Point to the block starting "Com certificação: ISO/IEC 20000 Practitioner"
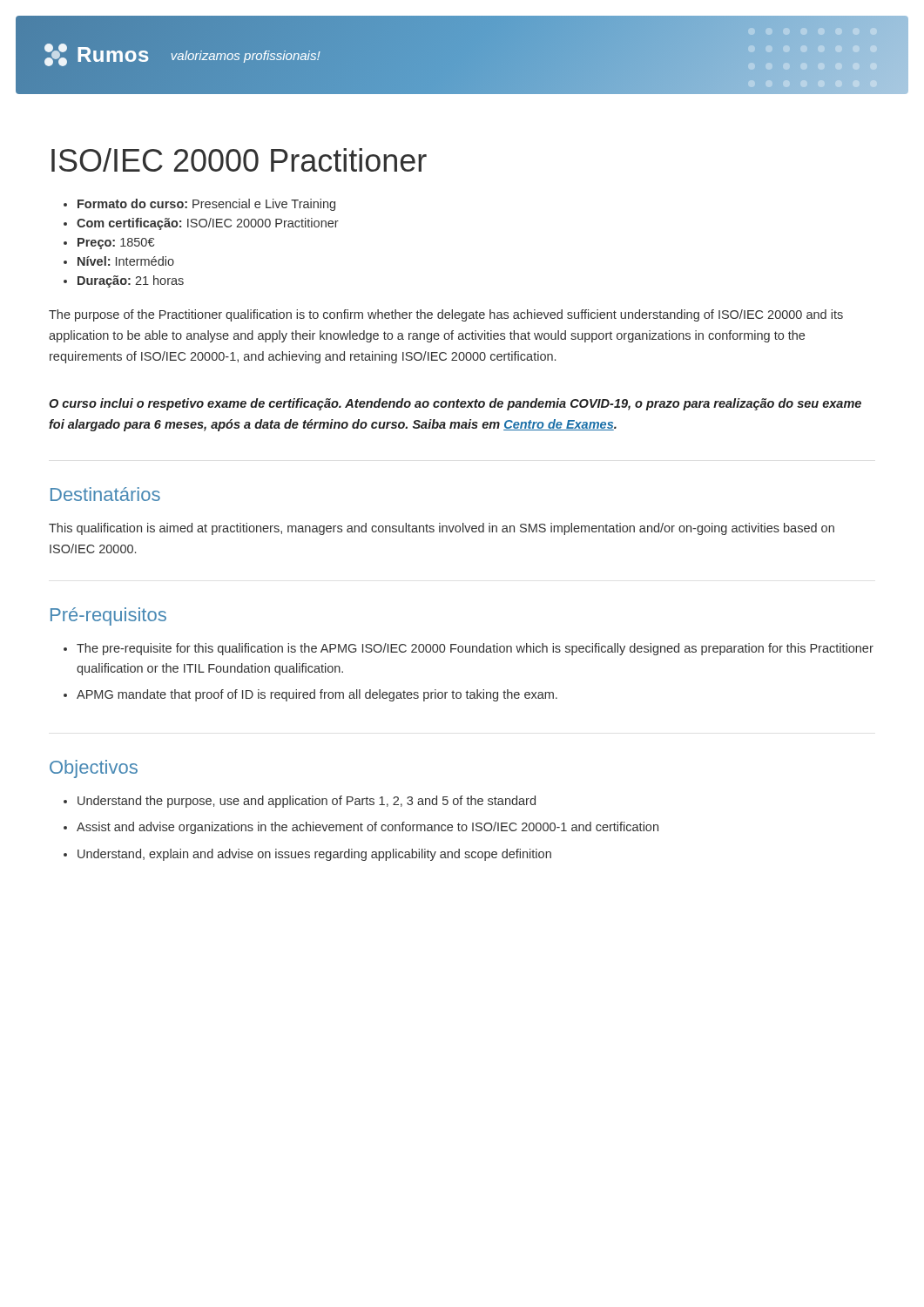Viewport: 924px width, 1307px height. tap(208, 223)
